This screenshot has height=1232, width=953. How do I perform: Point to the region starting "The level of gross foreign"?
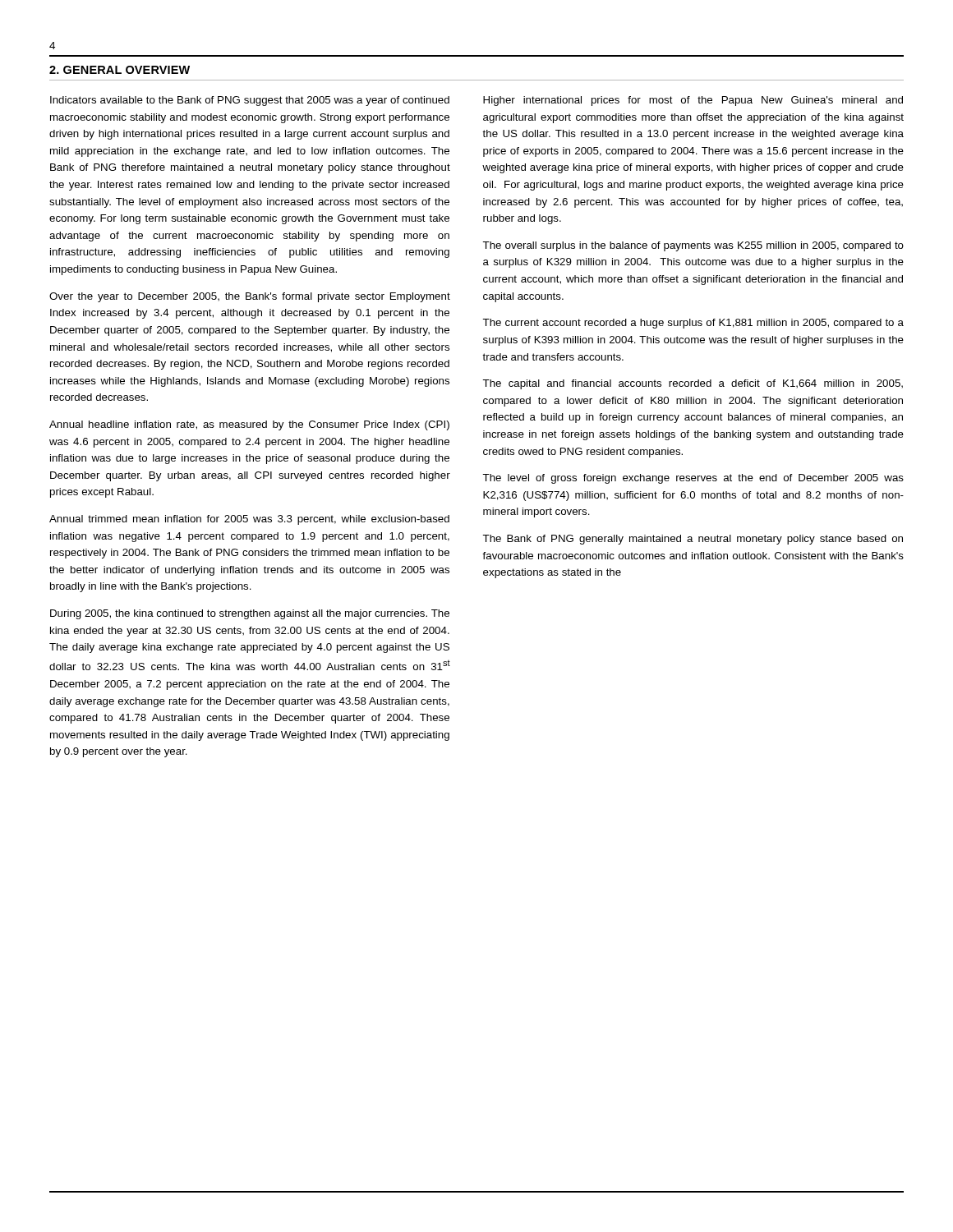tap(693, 495)
